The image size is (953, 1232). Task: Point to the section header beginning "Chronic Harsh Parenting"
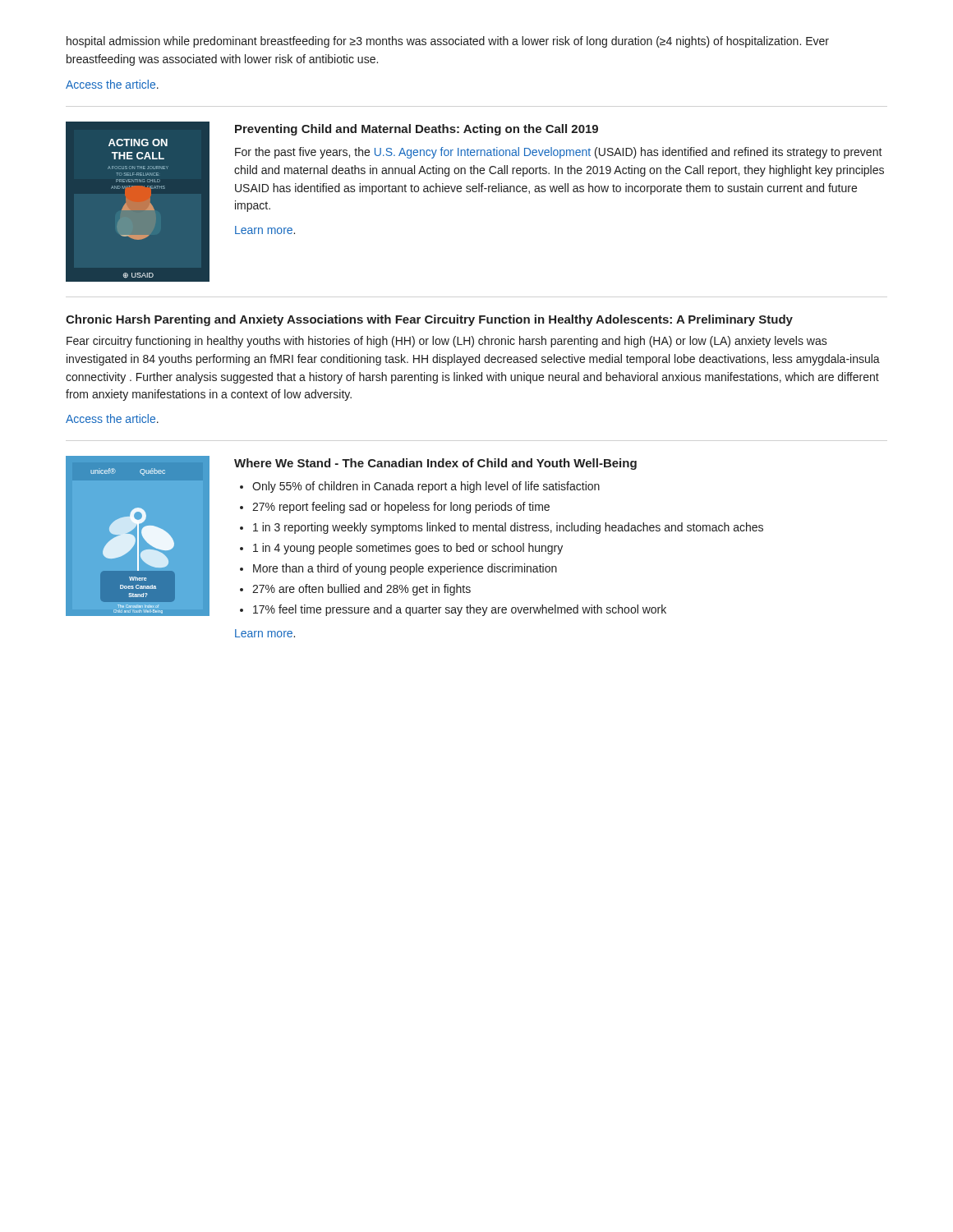429,319
